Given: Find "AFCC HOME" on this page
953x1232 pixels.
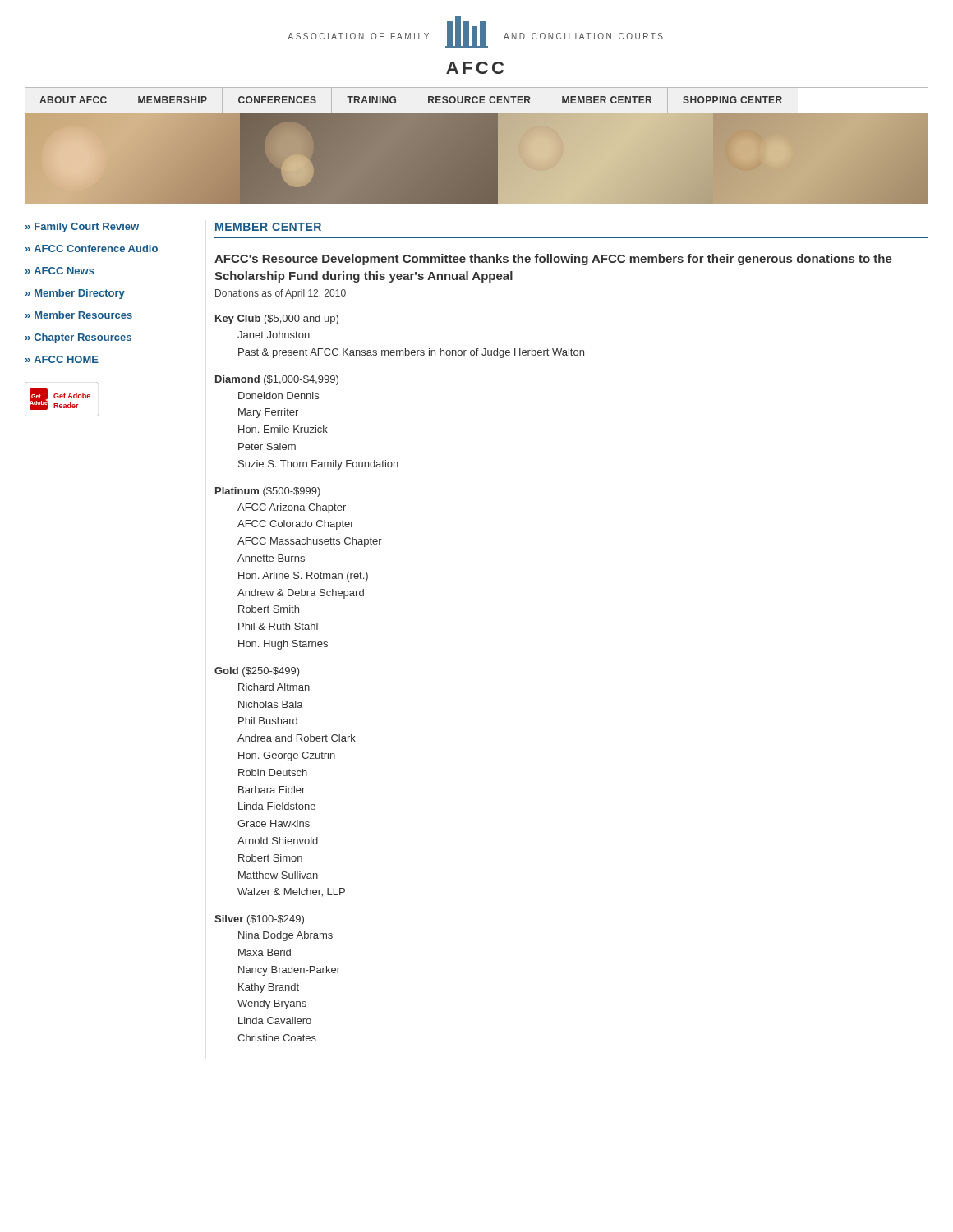Looking at the screenshot, I should pos(107,359).
